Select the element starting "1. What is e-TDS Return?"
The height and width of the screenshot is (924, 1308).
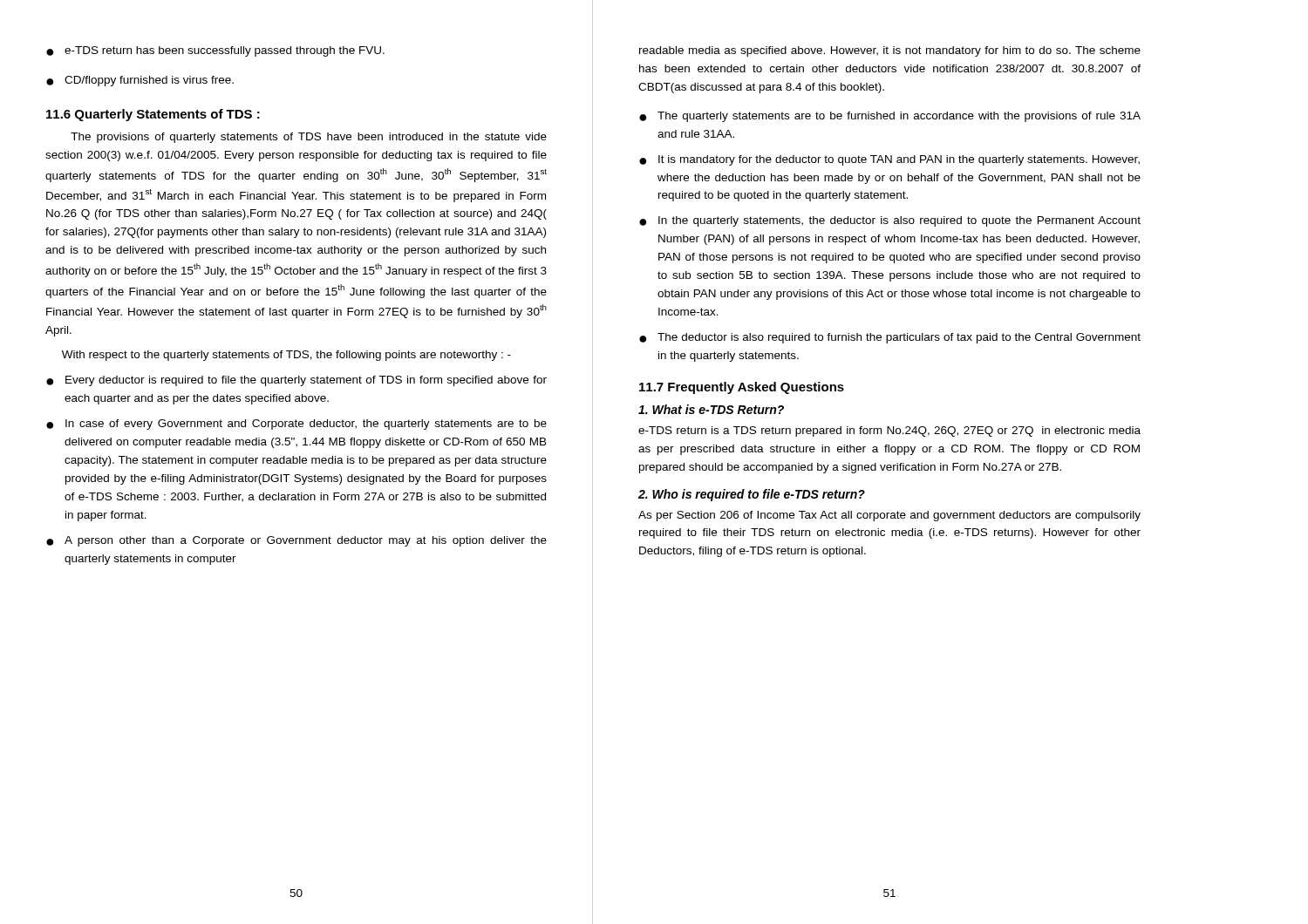point(711,409)
